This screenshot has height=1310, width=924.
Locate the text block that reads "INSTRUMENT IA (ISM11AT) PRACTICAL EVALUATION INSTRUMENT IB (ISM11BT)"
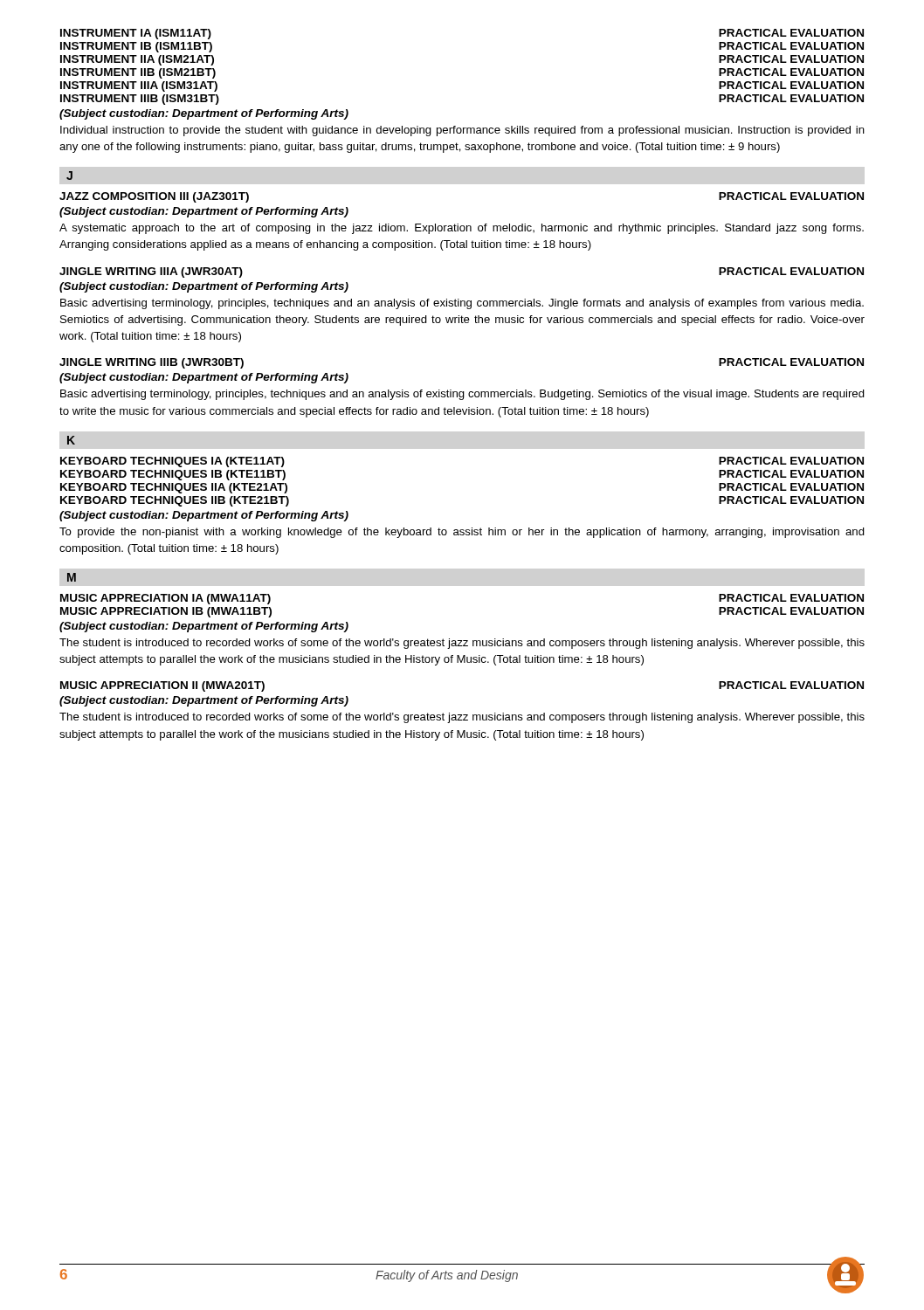[141, 34]
